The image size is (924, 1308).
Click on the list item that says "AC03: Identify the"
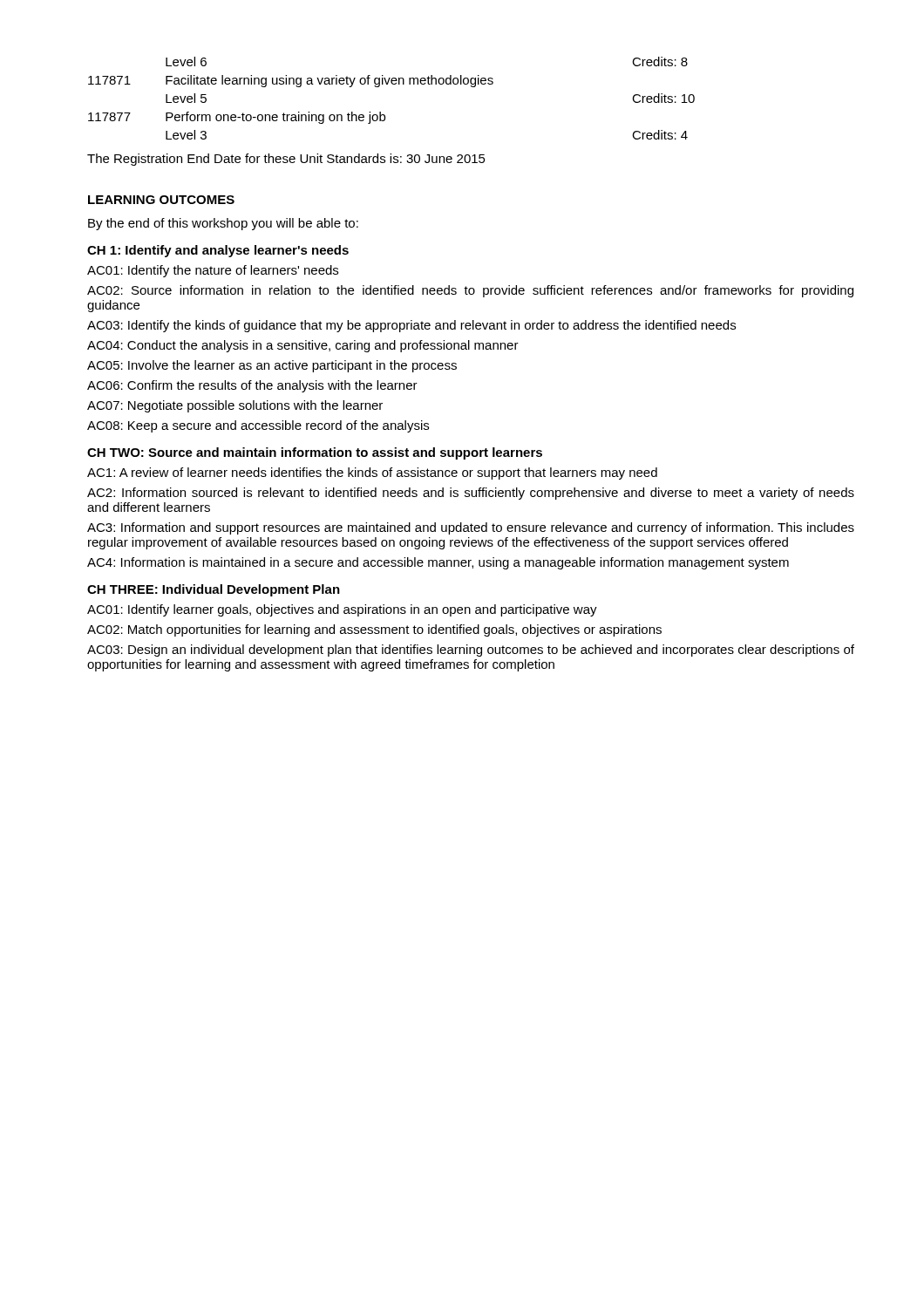(x=412, y=325)
